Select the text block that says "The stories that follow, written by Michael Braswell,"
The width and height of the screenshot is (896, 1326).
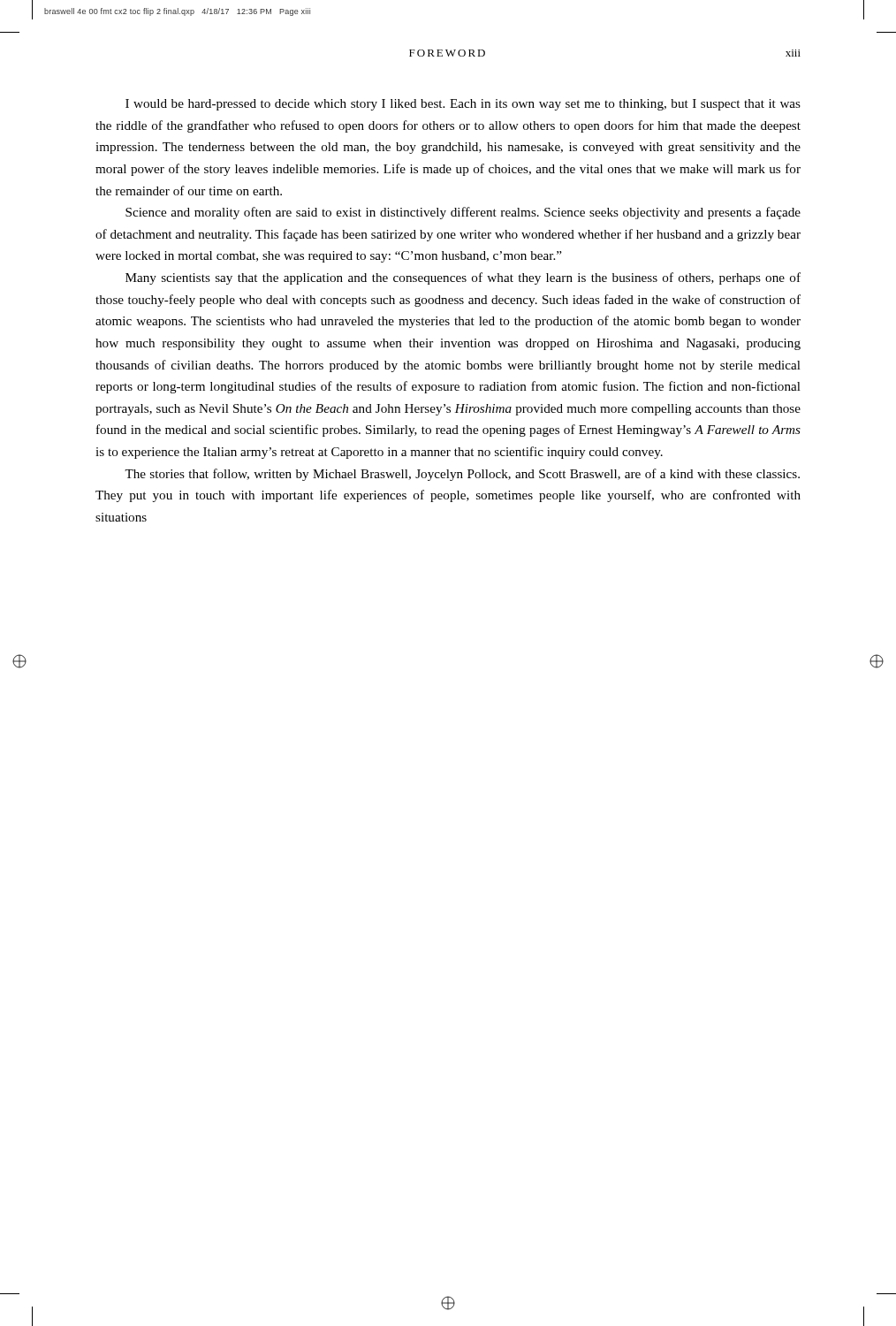tap(448, 496)
